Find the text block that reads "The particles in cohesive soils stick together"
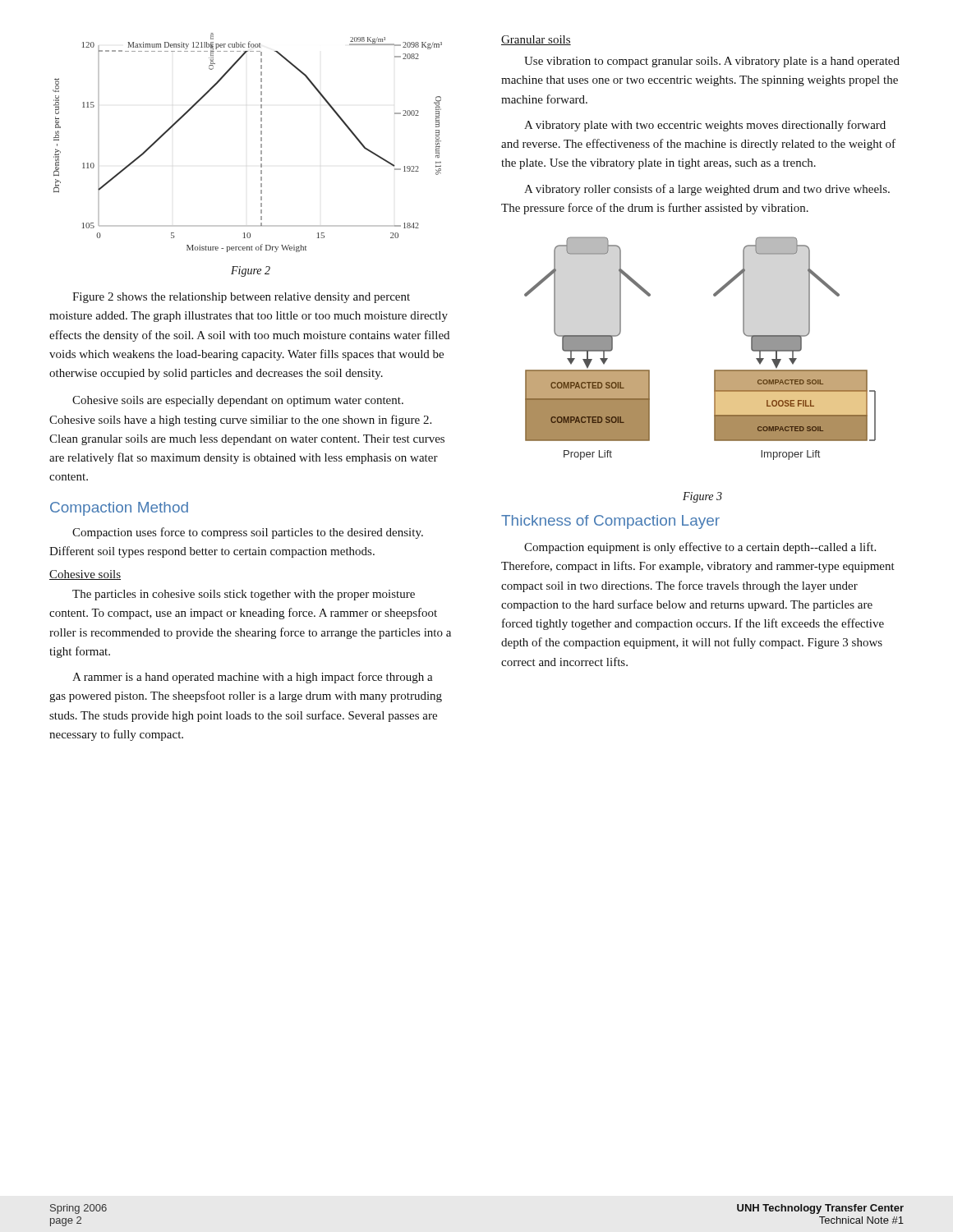The width and height of the screenshot is (953, 1232). coord(251,623)
